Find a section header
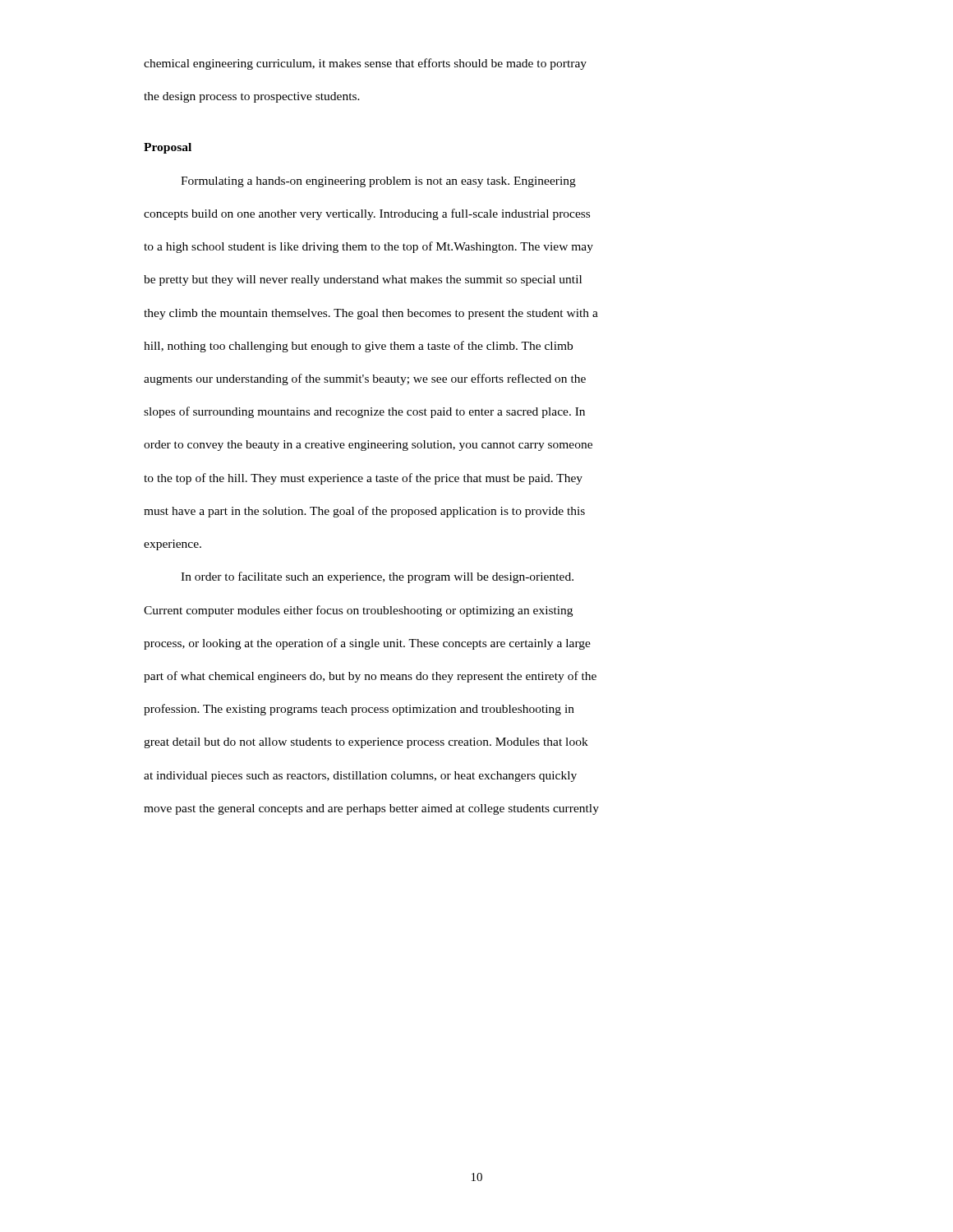The height and width of the screenshot is (1232, 953). click(x=168, y=147)
